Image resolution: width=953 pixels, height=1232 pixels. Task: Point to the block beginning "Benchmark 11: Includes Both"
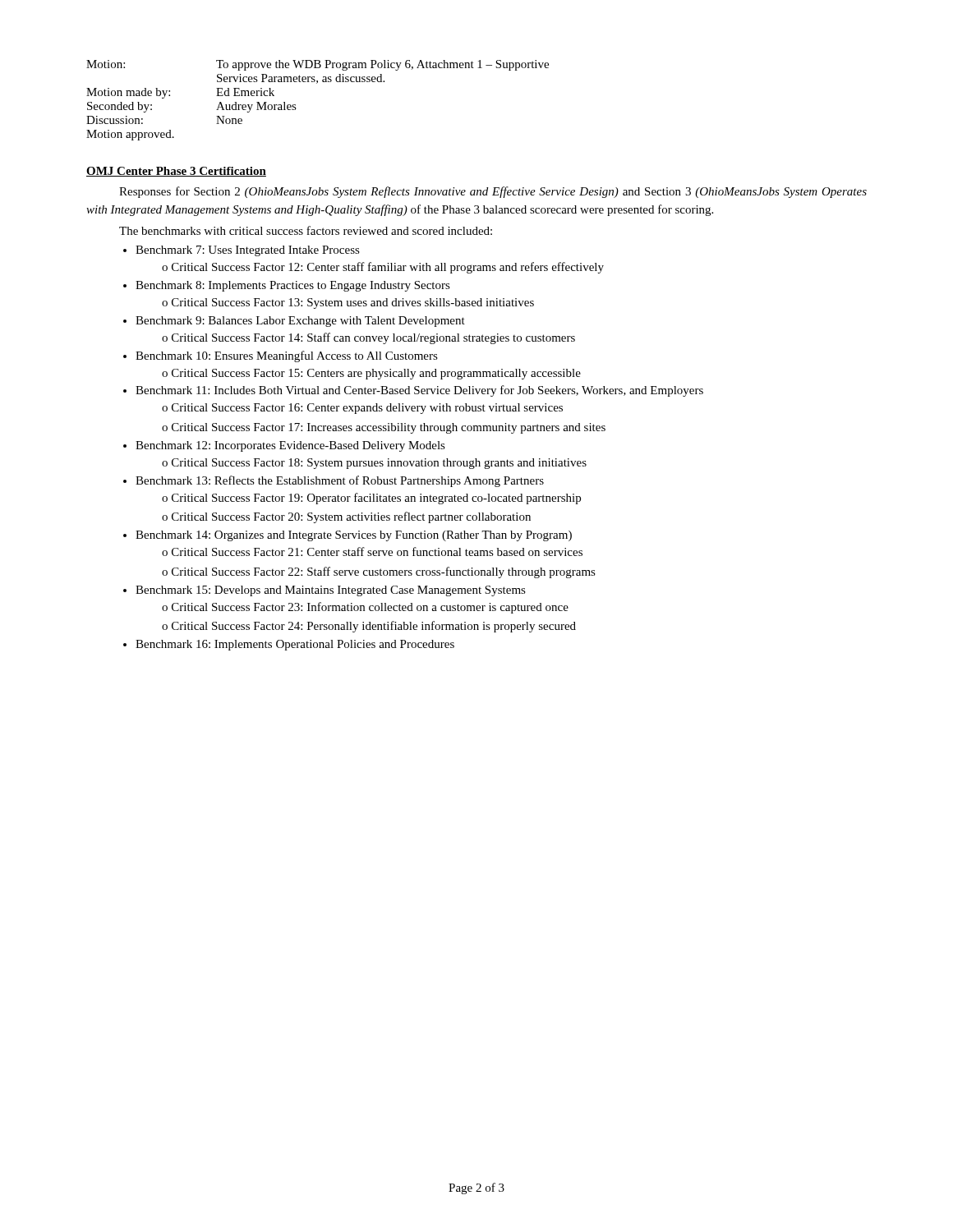pyautogui.click(x=501, y=410)
